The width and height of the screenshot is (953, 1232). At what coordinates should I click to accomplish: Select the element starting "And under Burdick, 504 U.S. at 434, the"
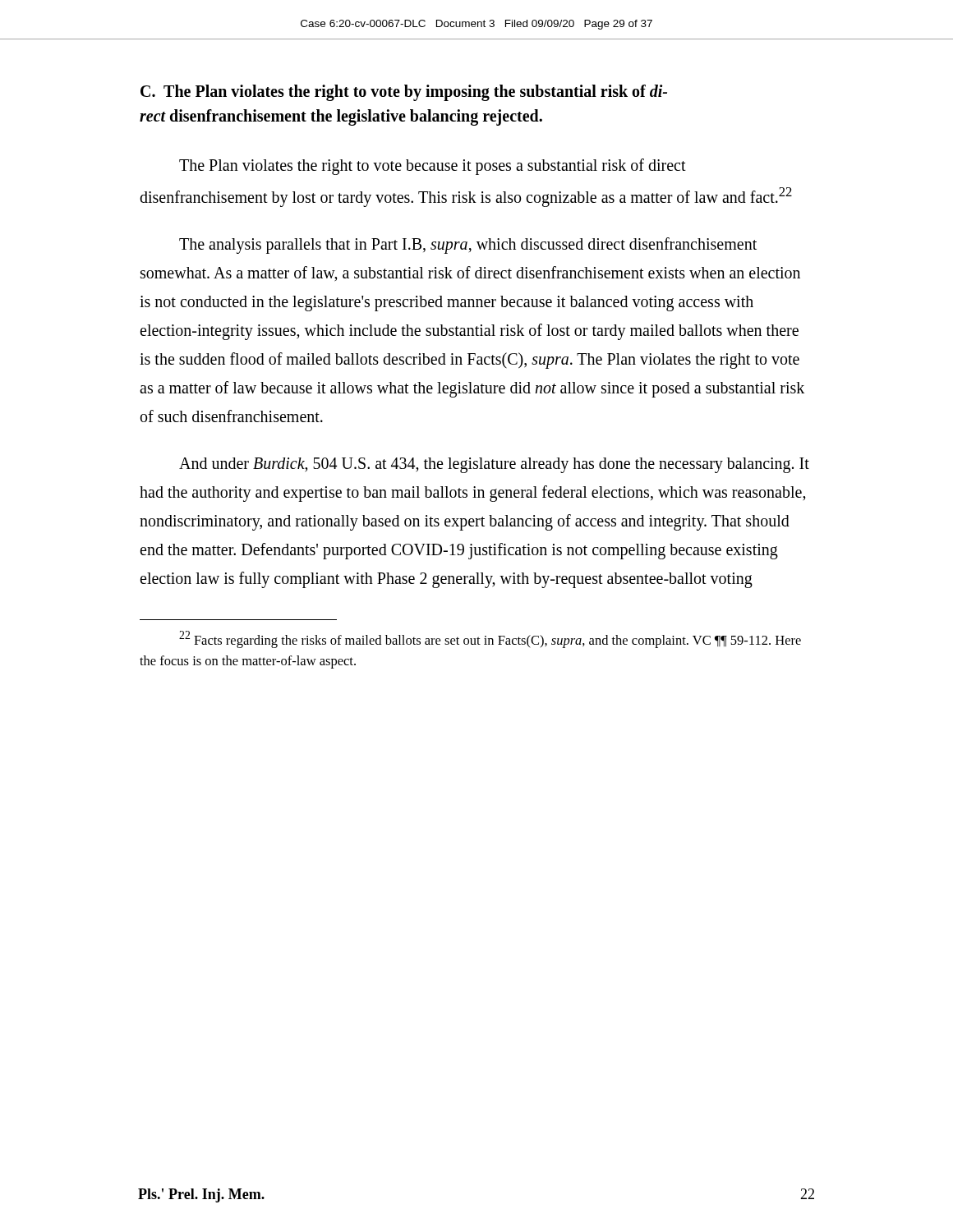tap(474, 520)
